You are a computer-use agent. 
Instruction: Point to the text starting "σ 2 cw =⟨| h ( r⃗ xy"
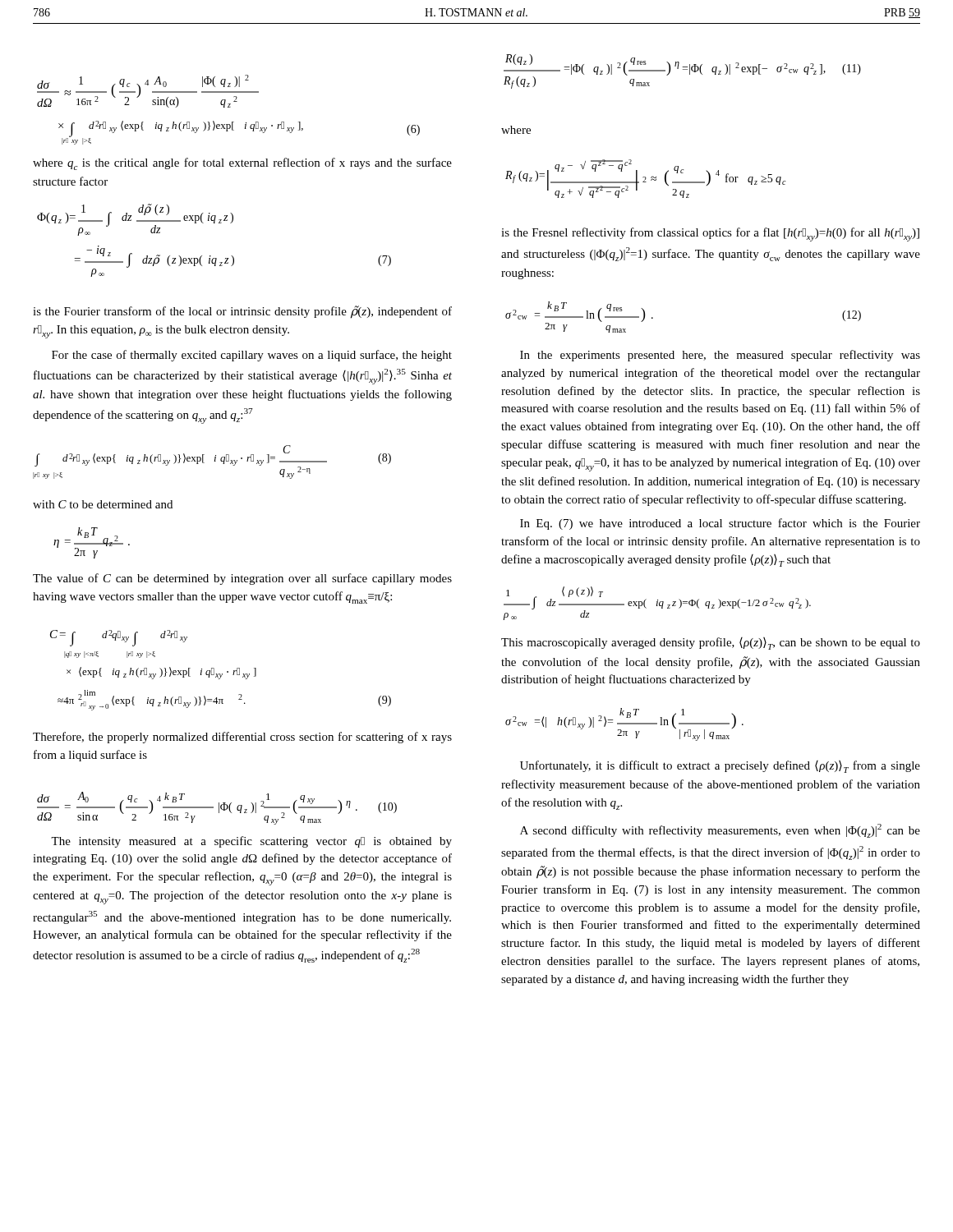(702, 722)
